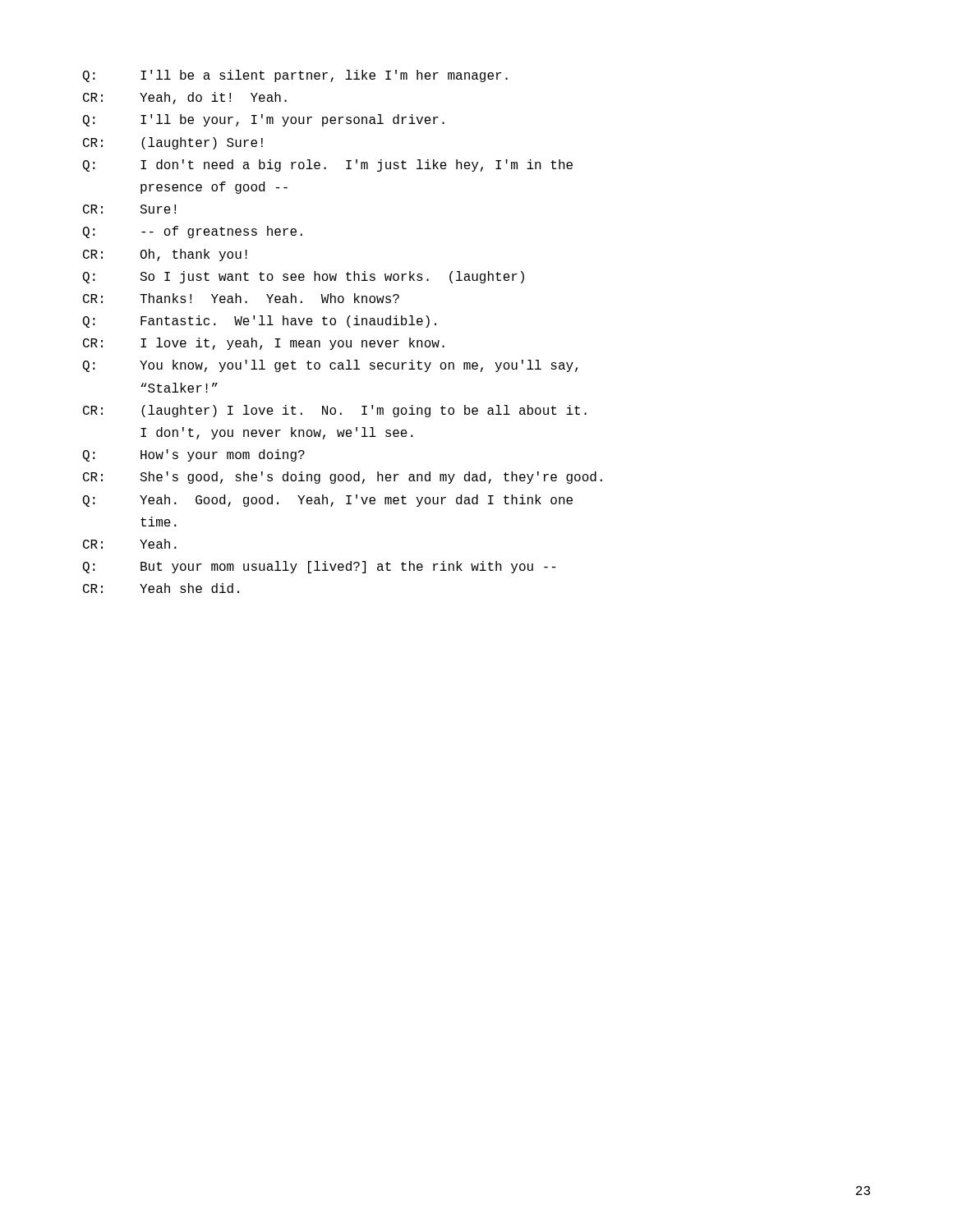This screenshot has height=1232, width=953.
Task: Select the list item that says "Q: -- of greatness here."
Action: [x=194, y=233]
